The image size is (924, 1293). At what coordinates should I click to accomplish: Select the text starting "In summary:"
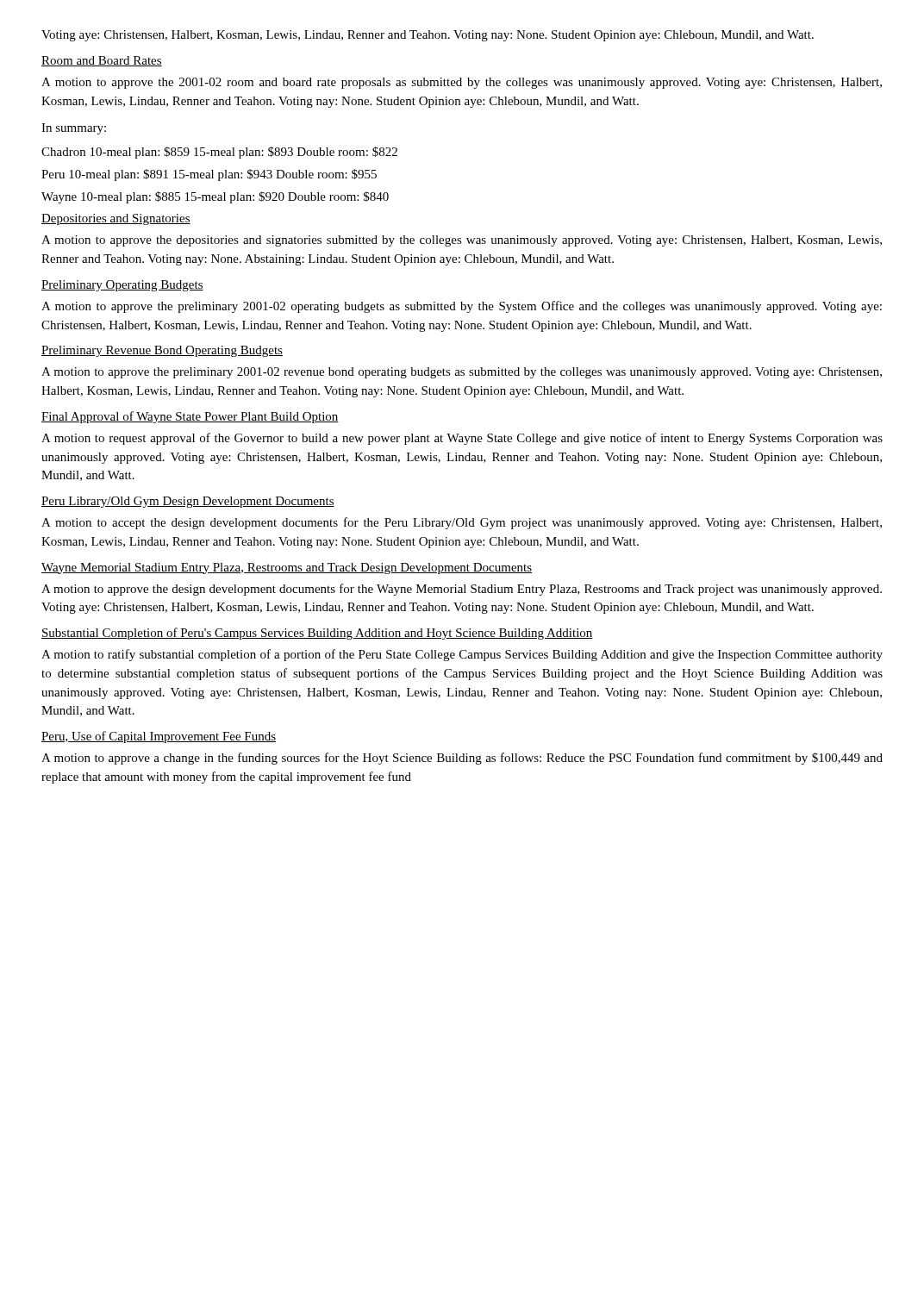point(74,128)
